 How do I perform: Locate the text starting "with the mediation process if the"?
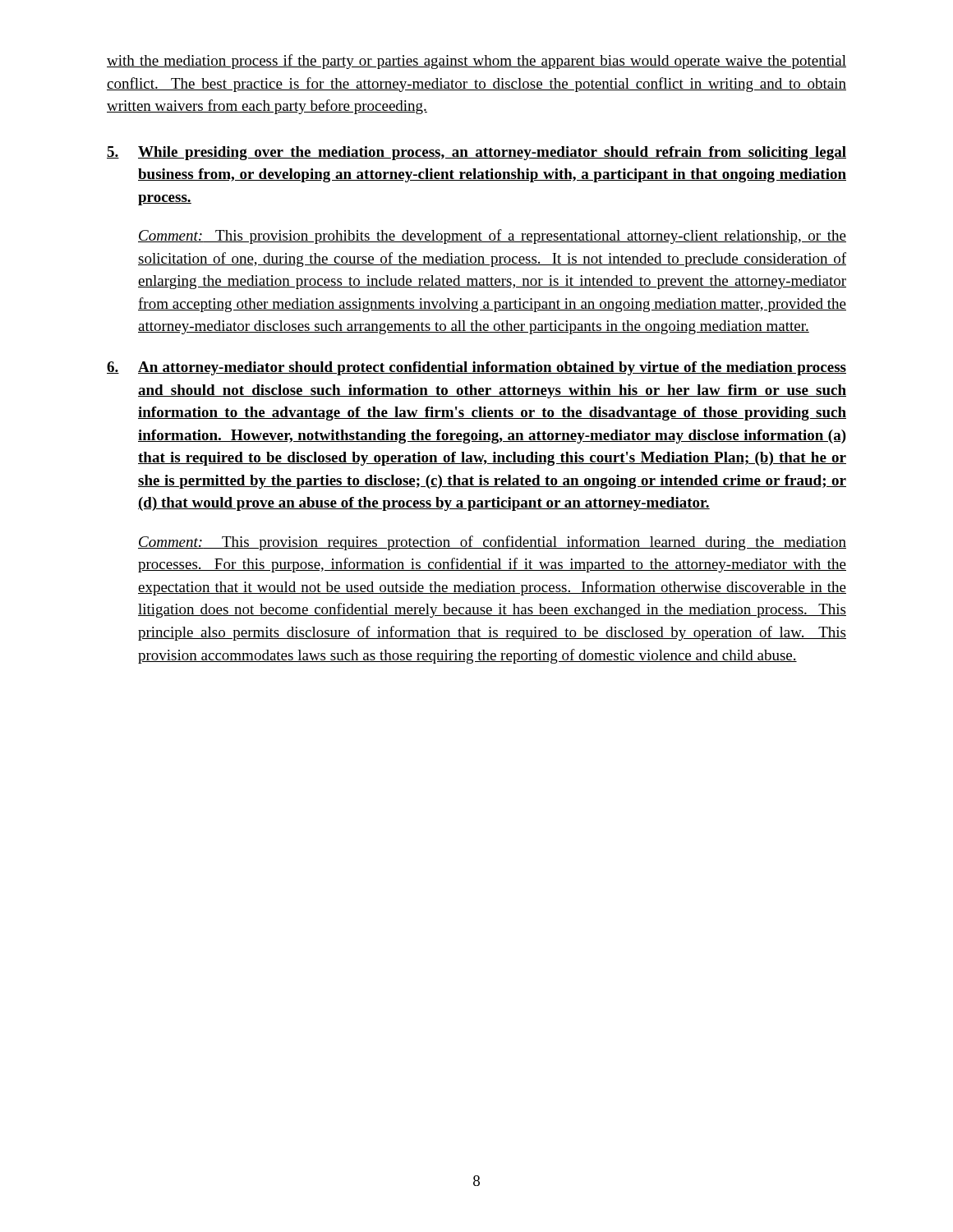[476, 83]
